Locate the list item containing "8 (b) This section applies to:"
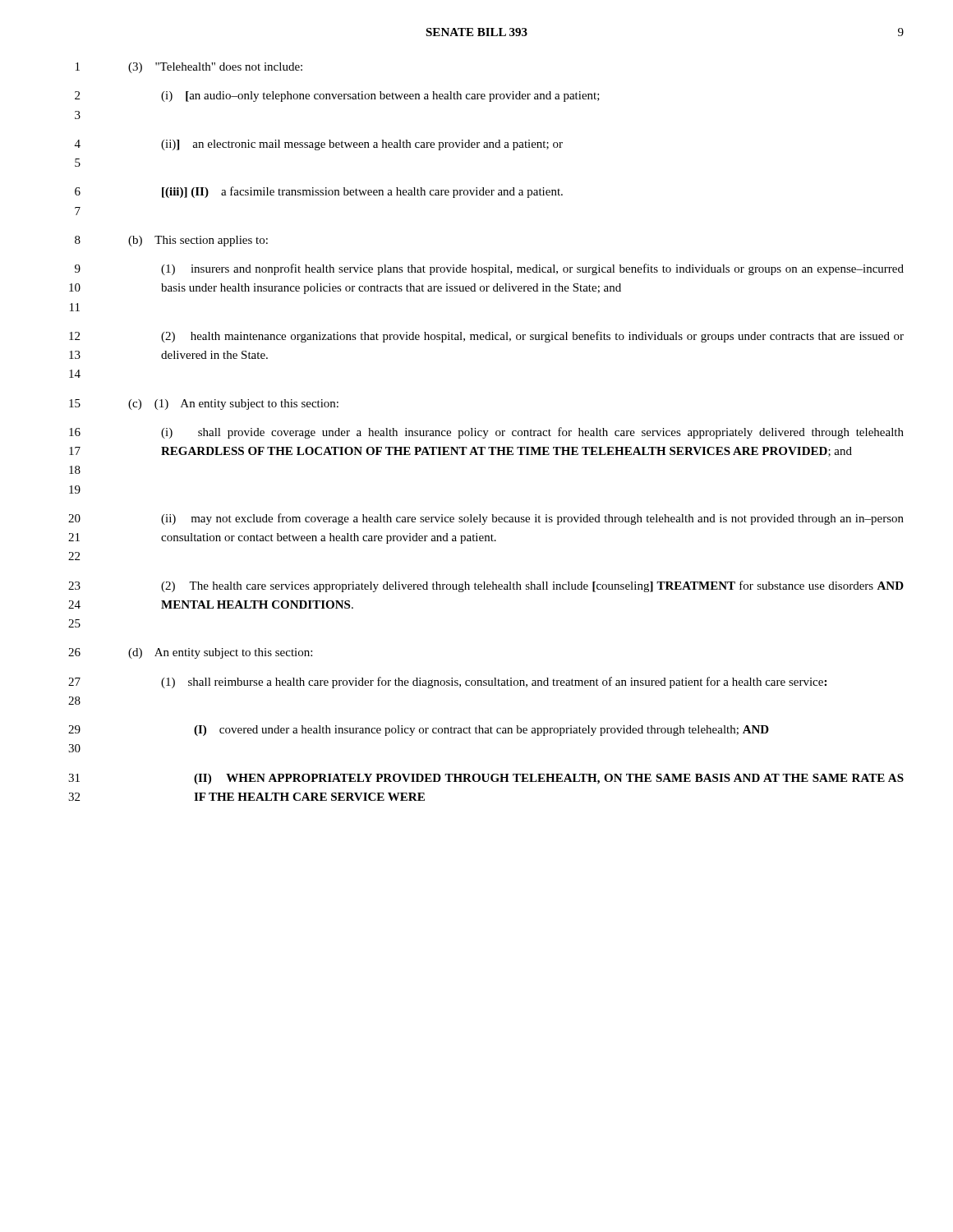Image resolution: width=953 pixels, height=1232 pixels. click(x=171, y=241)
